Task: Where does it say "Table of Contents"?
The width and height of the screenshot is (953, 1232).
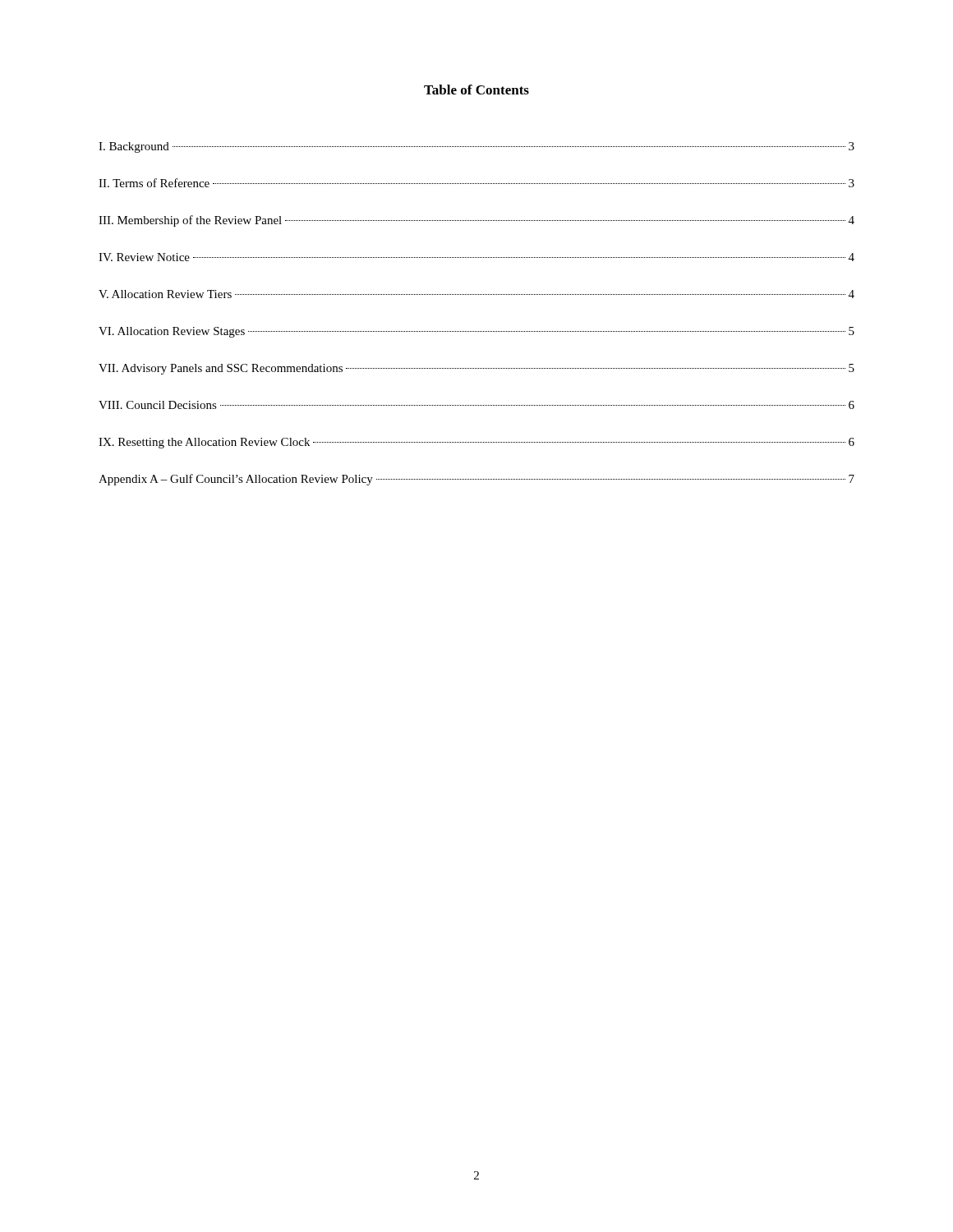Action: click(476, 90)
